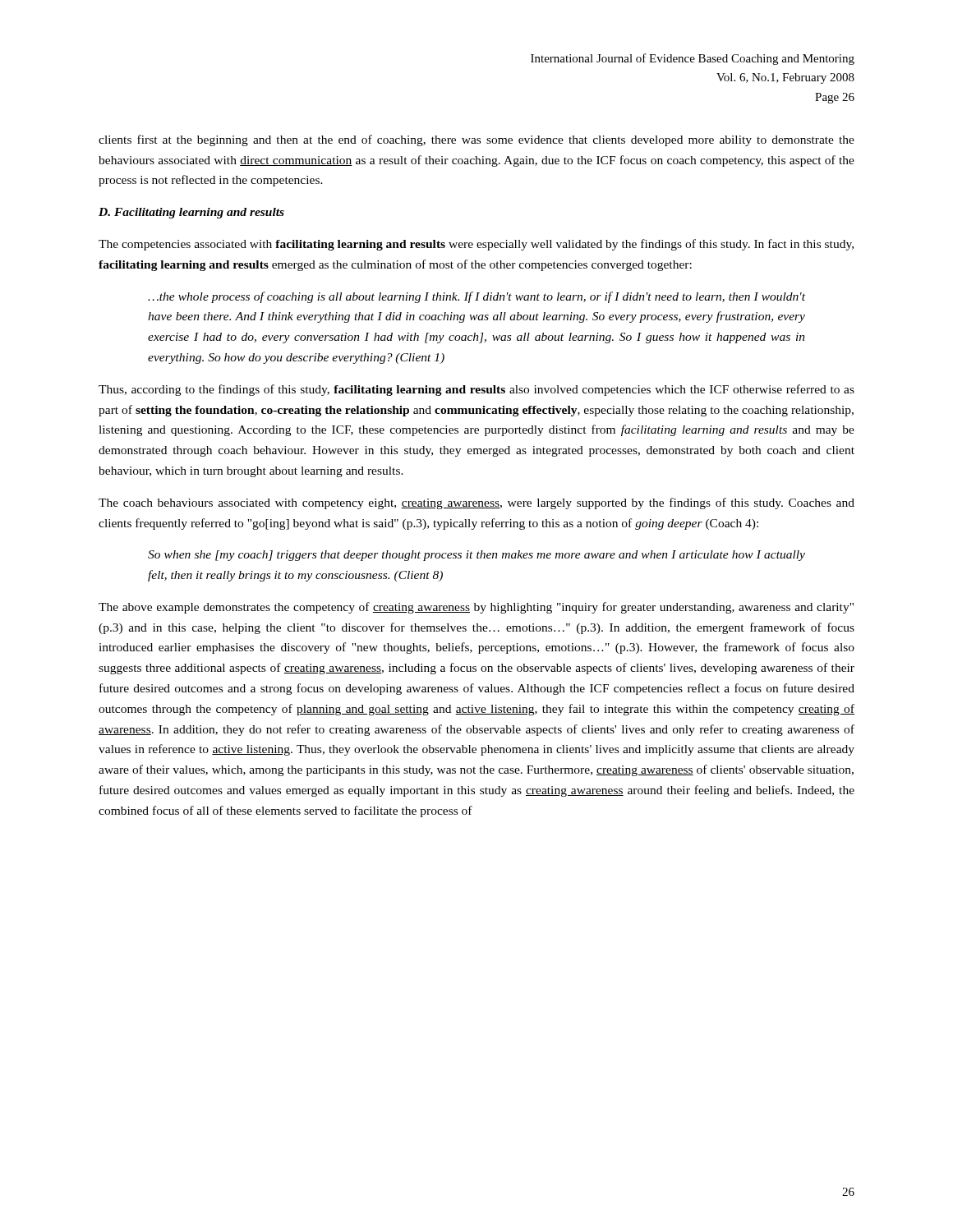The image size is (953, 1232).
Task: Find the passage starting "The competencies associated"
Action: click(x=476, y=254)
